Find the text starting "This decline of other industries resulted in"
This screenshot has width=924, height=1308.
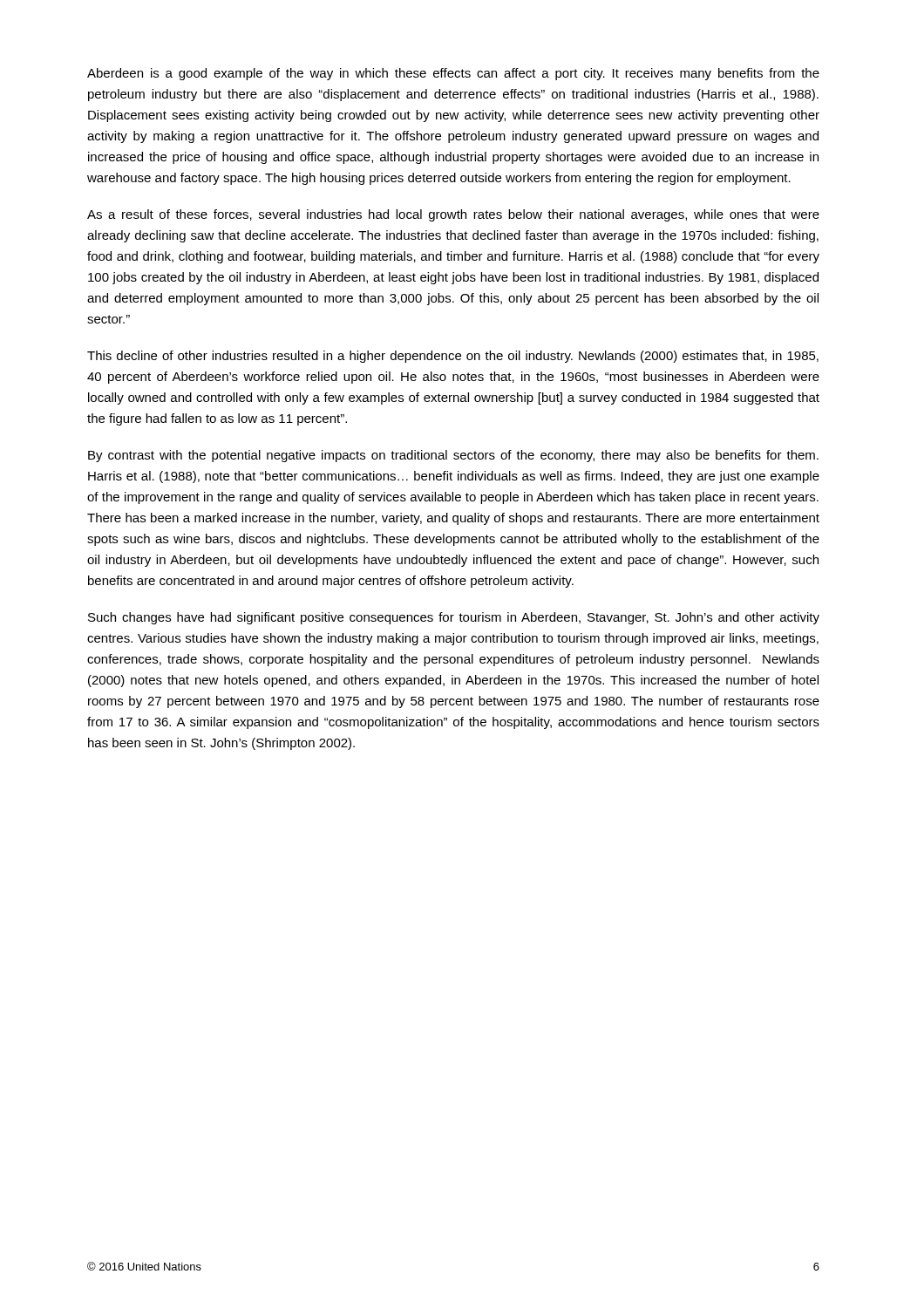[453, 387]
